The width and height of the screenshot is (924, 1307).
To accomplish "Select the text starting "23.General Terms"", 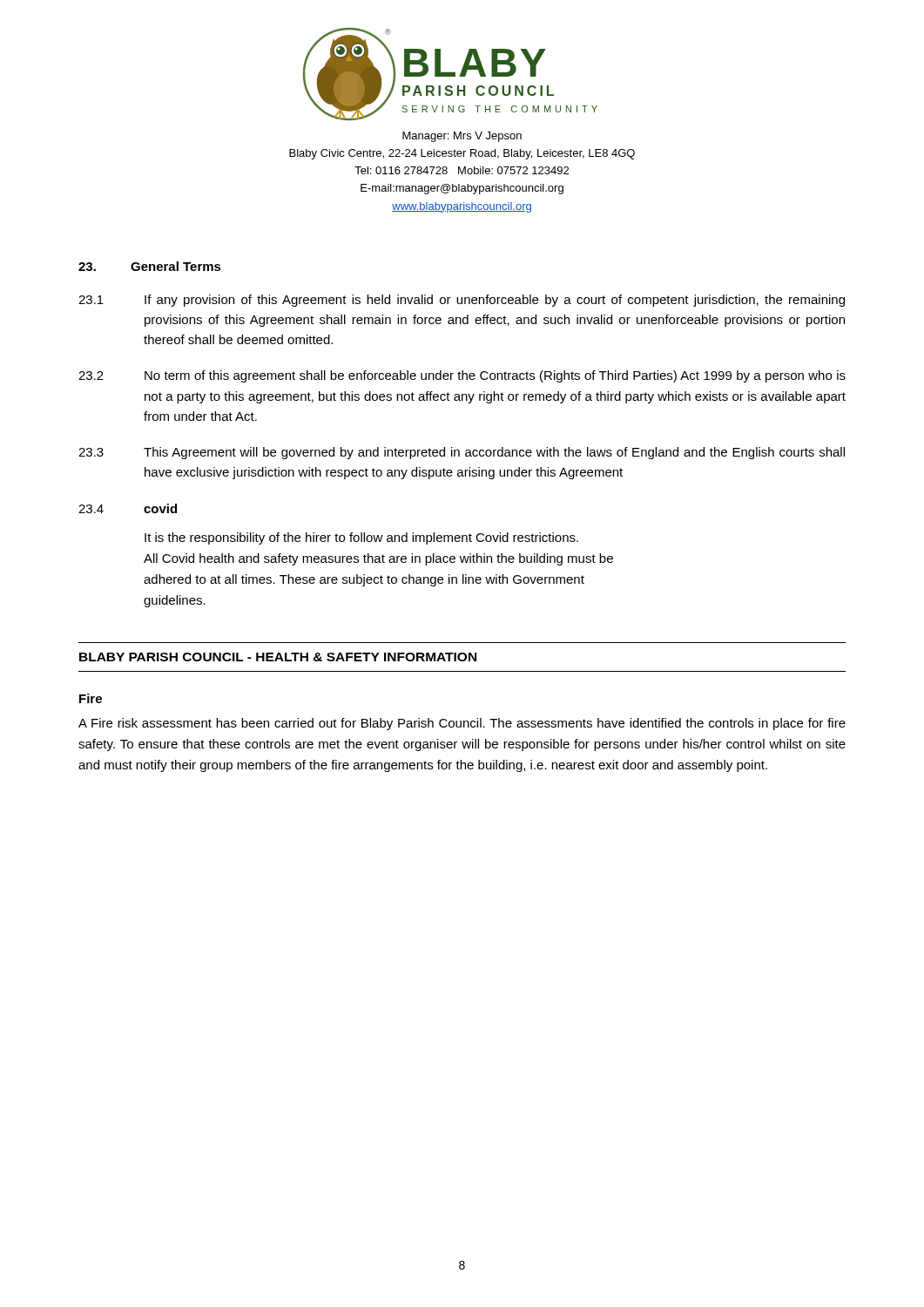I will click(150, 266).
